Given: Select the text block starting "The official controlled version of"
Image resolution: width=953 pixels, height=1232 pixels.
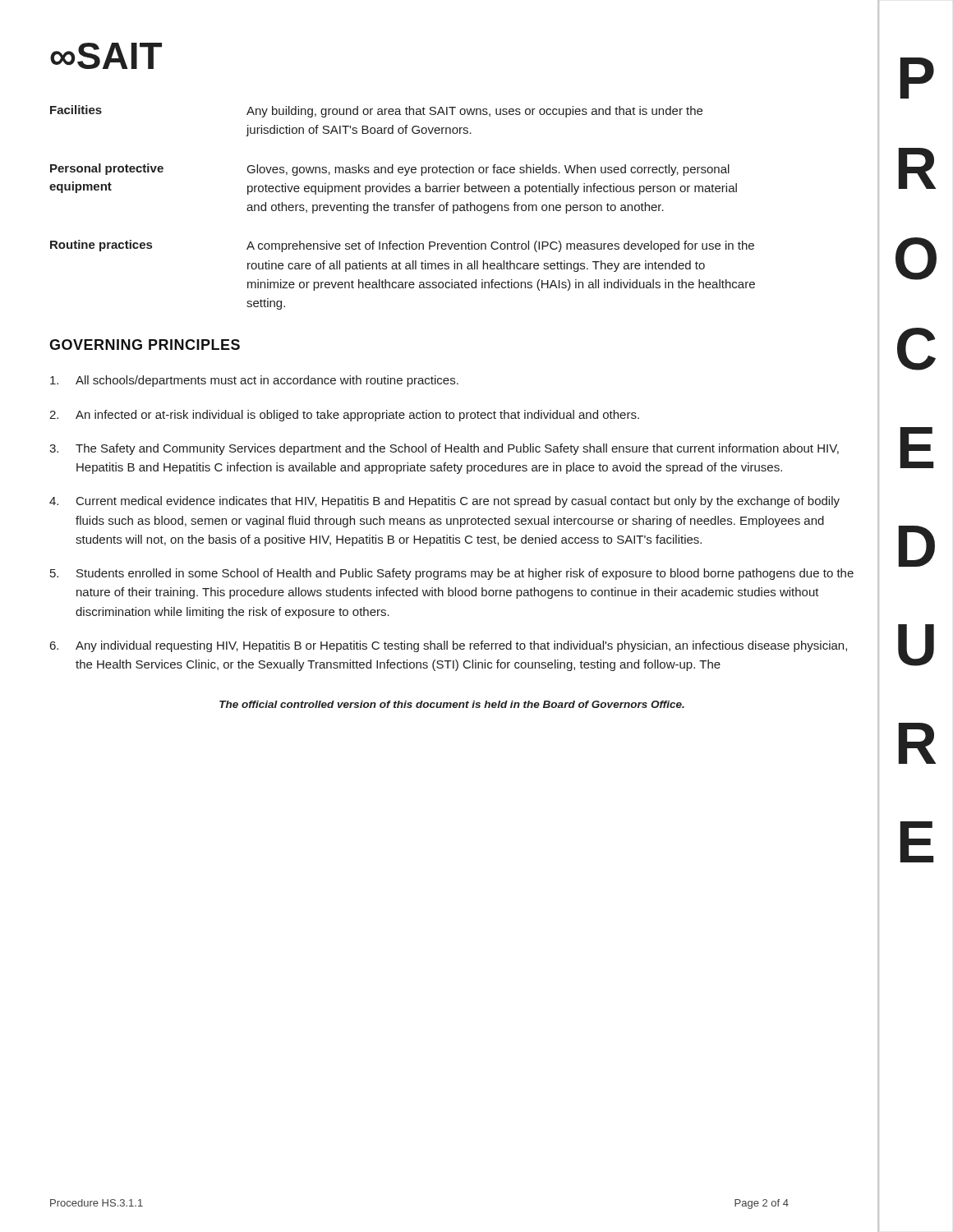Looking at the screenshot, I should point(452,704).
